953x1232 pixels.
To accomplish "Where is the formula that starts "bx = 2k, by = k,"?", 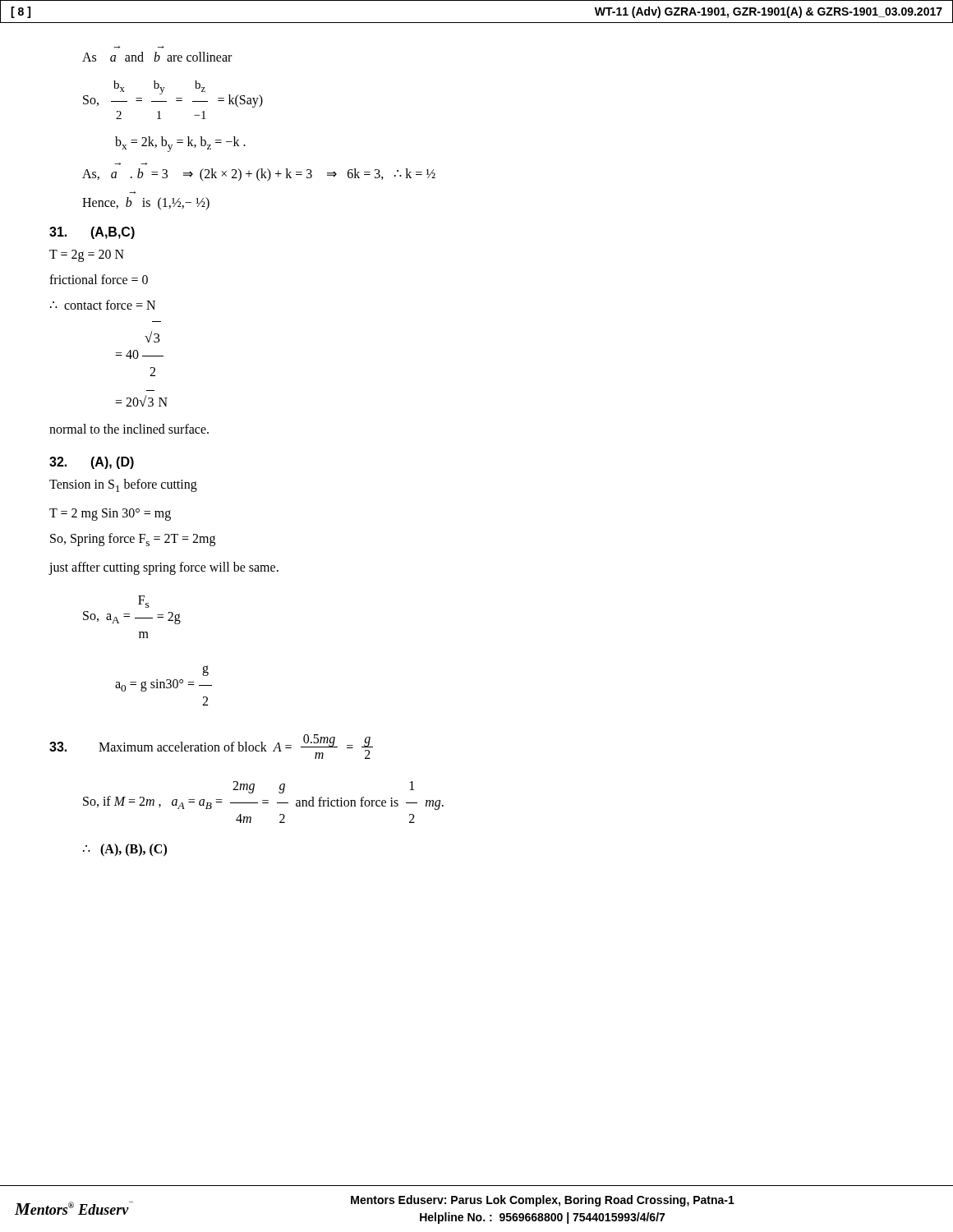I will 180,143.
